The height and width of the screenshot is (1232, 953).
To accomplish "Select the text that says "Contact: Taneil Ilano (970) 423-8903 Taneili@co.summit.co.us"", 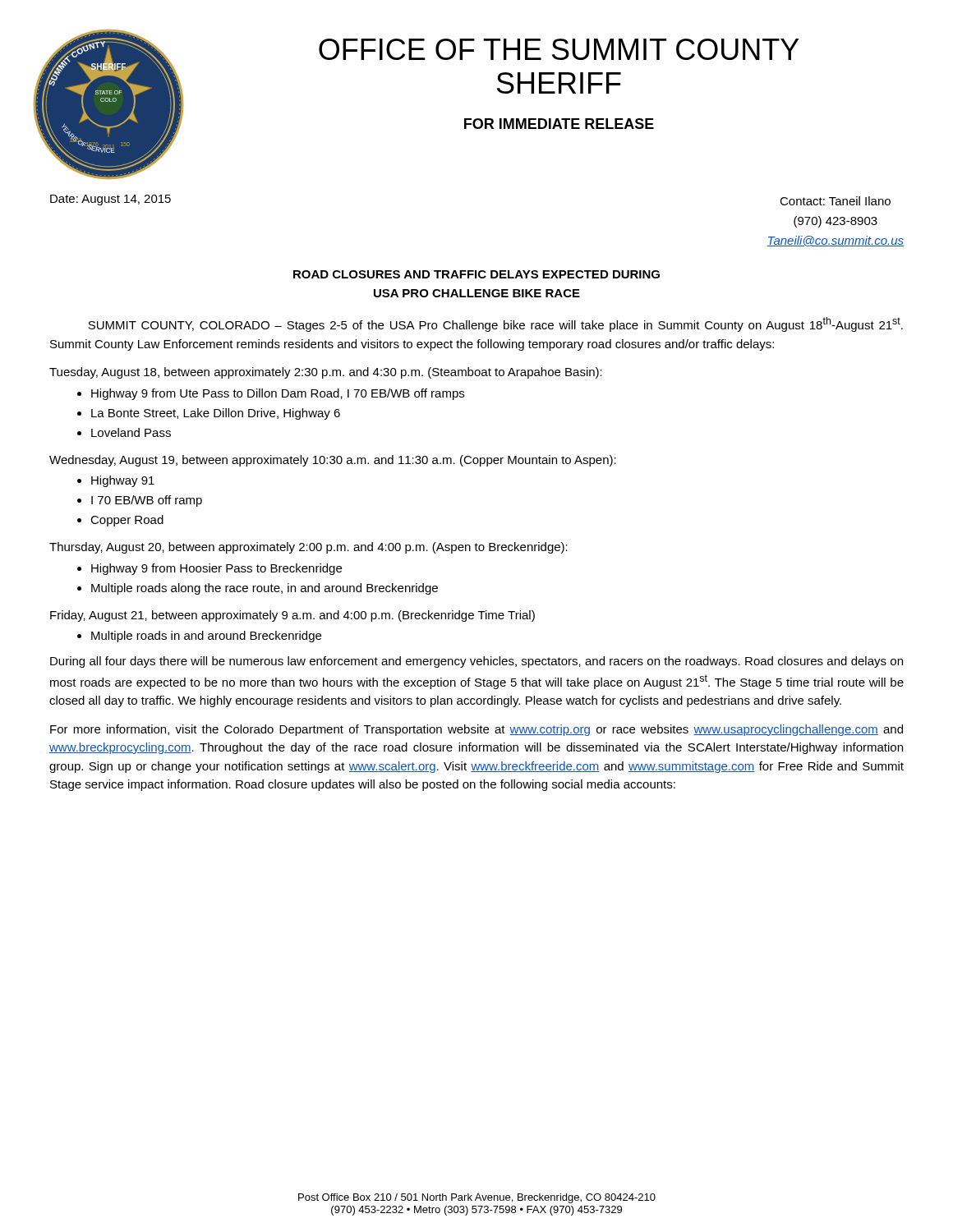I will [835, 221].
